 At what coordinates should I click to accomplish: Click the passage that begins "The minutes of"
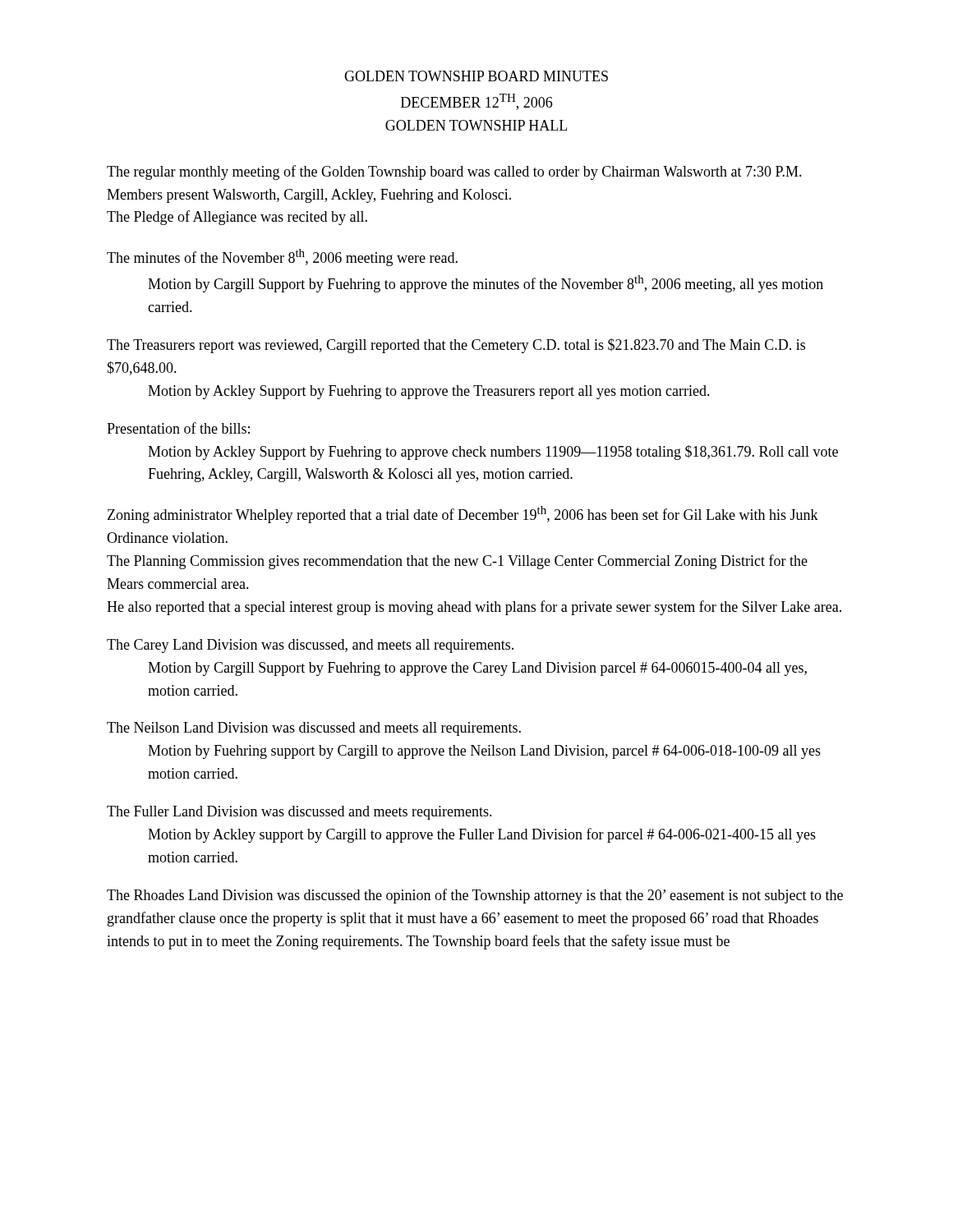pyautogui.click(x=476, y=283)
